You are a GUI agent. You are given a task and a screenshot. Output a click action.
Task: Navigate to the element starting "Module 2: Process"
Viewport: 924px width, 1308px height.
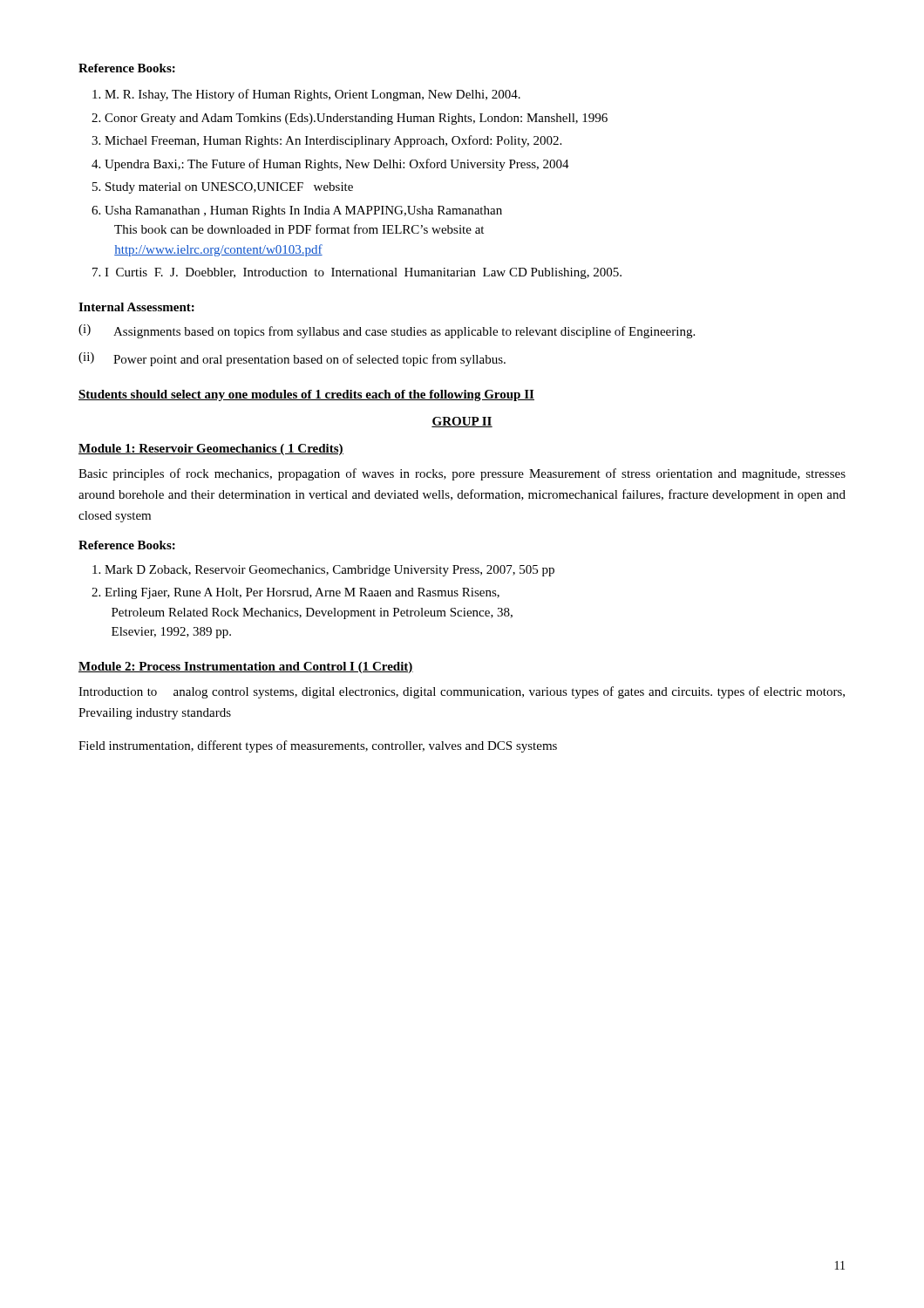(x=246, y=666)
